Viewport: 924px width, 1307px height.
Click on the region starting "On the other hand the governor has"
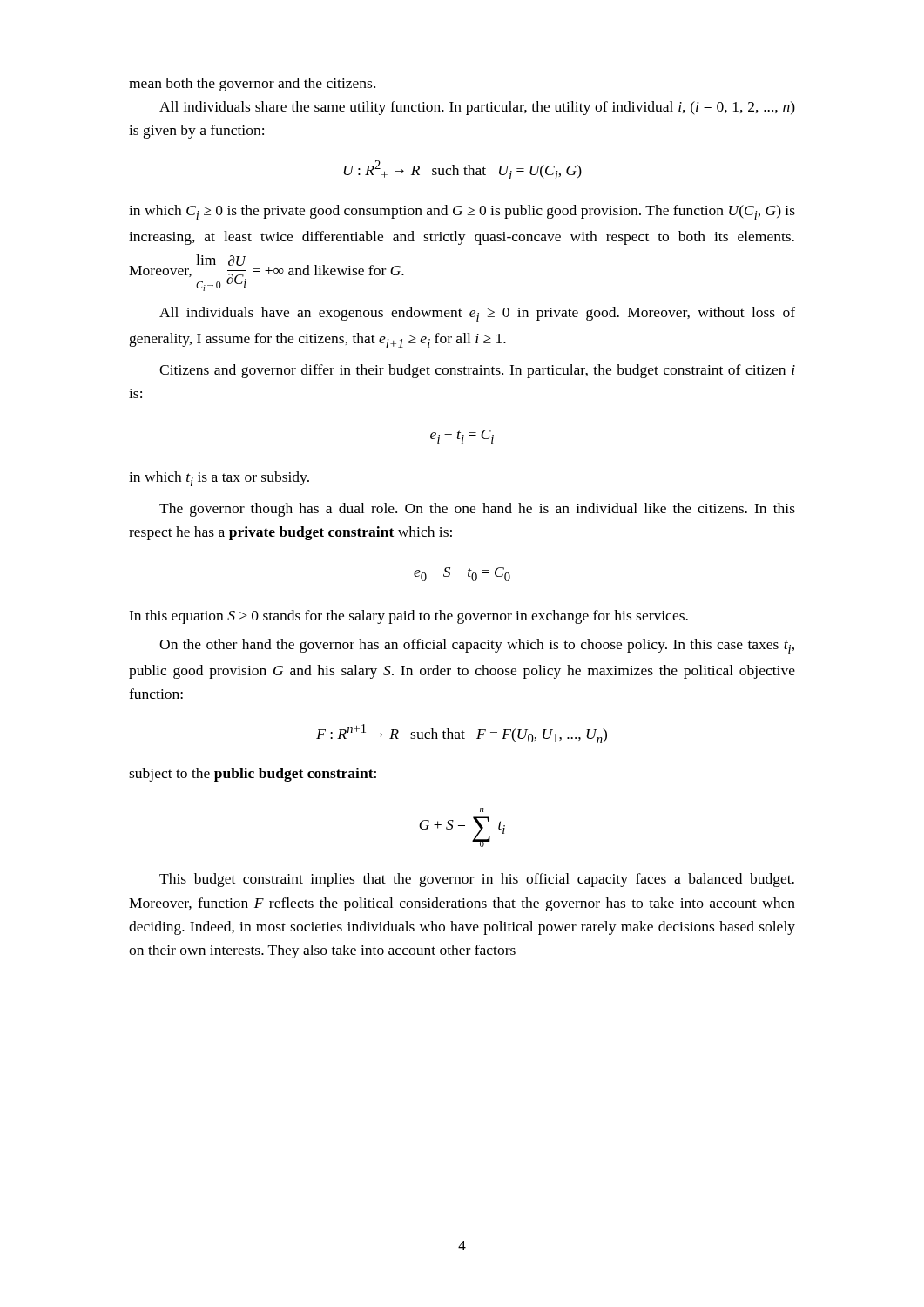tap(462, 669)
